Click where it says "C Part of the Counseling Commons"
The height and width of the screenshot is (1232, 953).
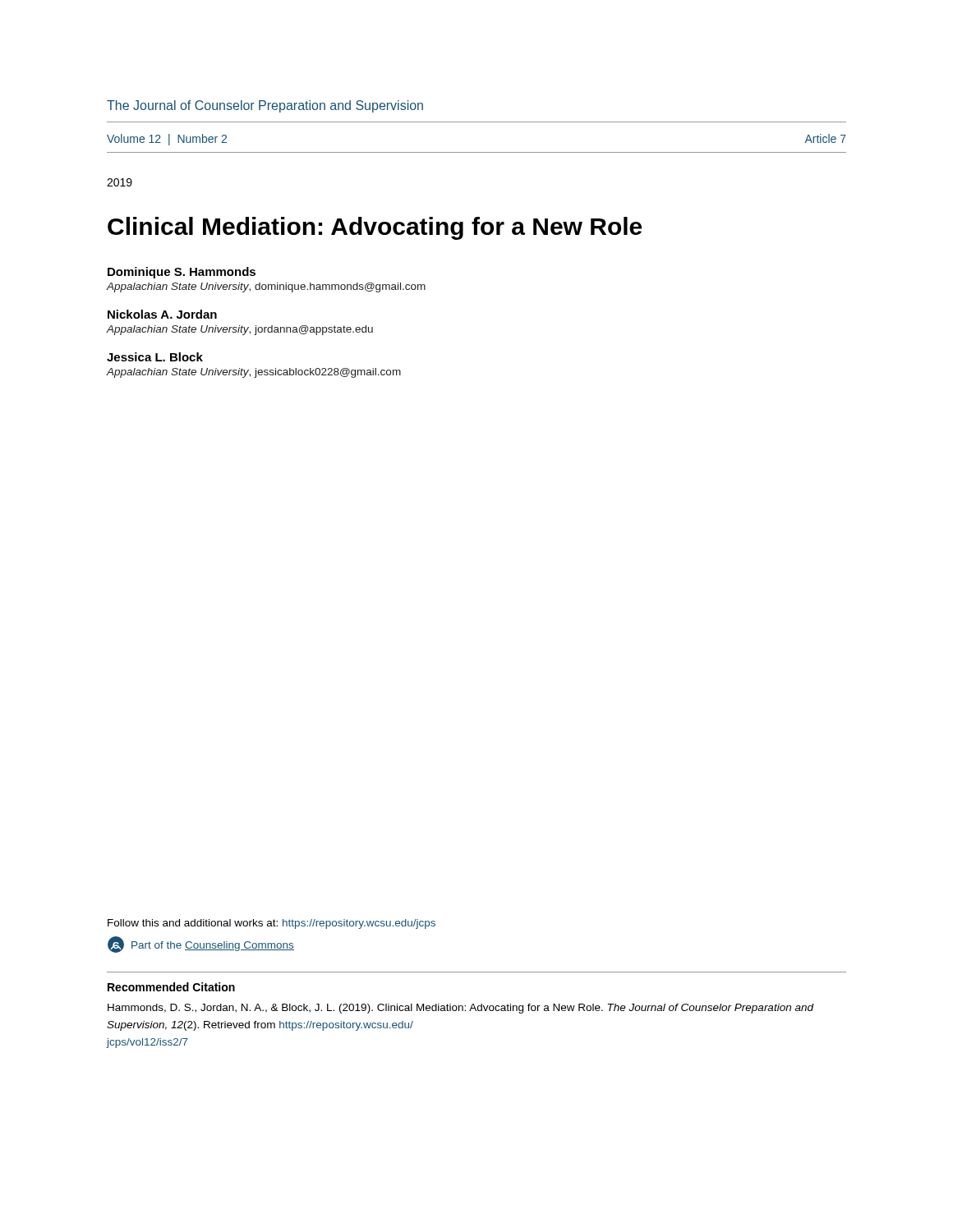[x=200, y=945]
